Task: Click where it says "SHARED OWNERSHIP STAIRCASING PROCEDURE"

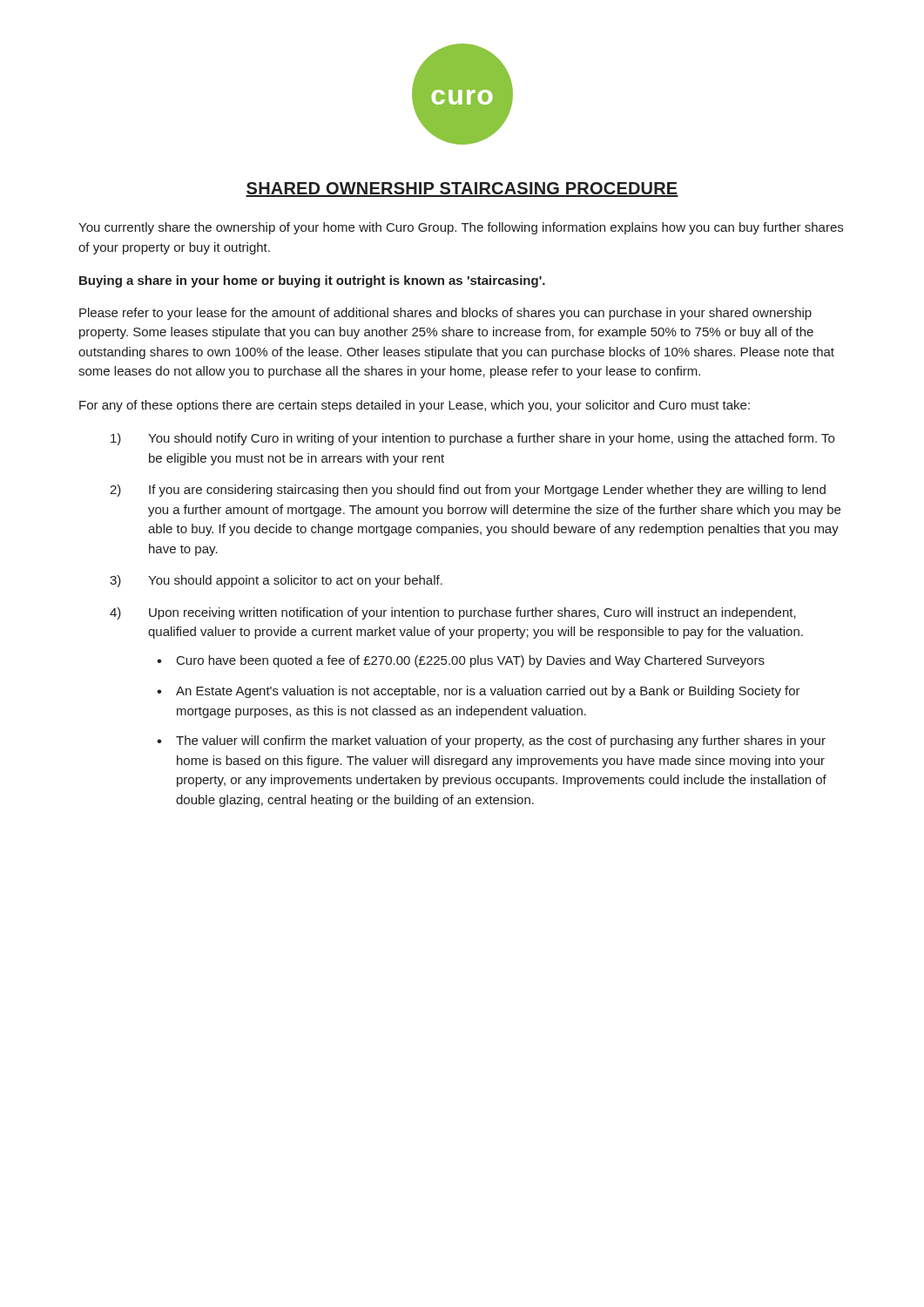Action: [x=462, y=188]
